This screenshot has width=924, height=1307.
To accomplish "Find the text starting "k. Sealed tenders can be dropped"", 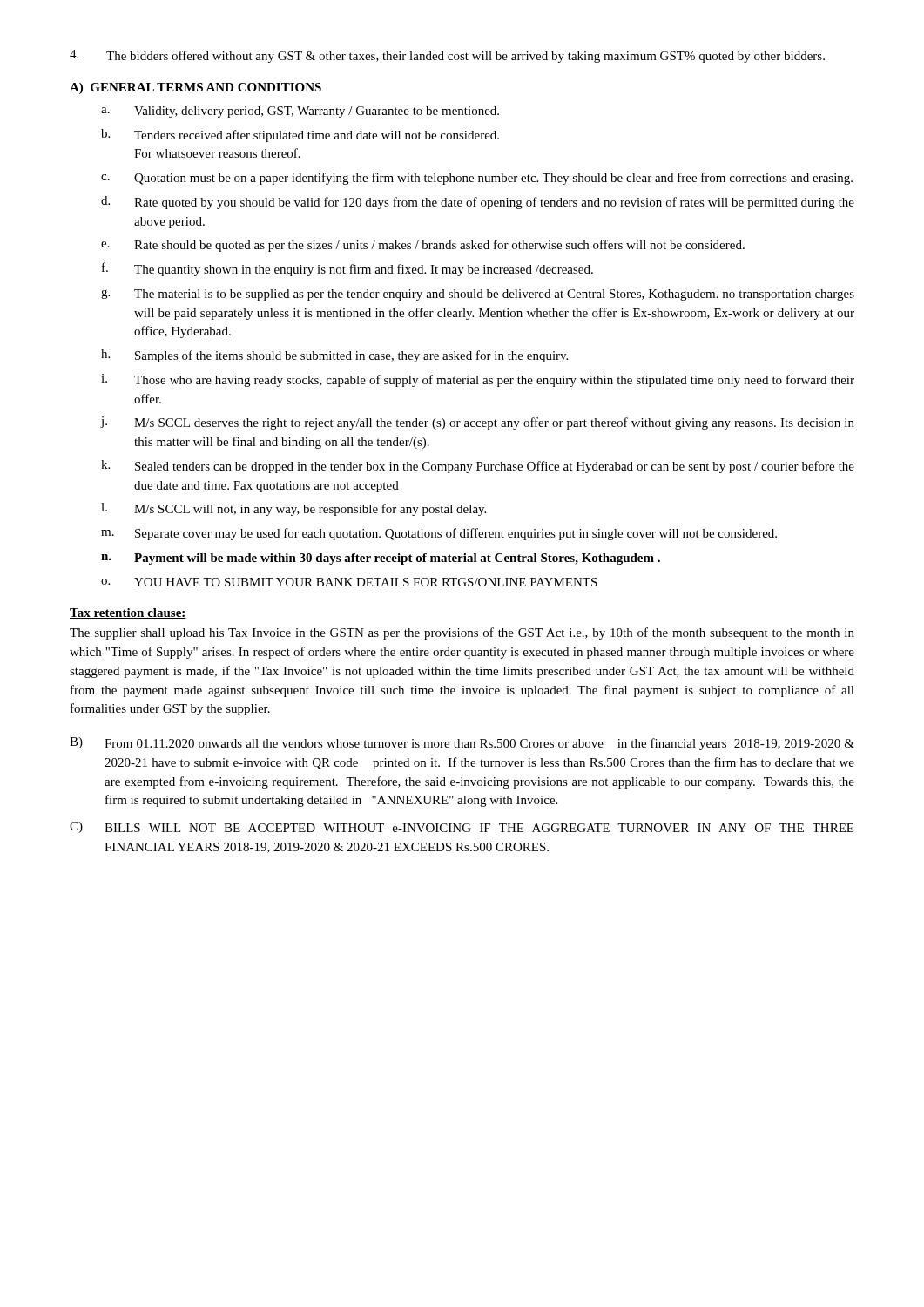I will [x=478, y=476].
